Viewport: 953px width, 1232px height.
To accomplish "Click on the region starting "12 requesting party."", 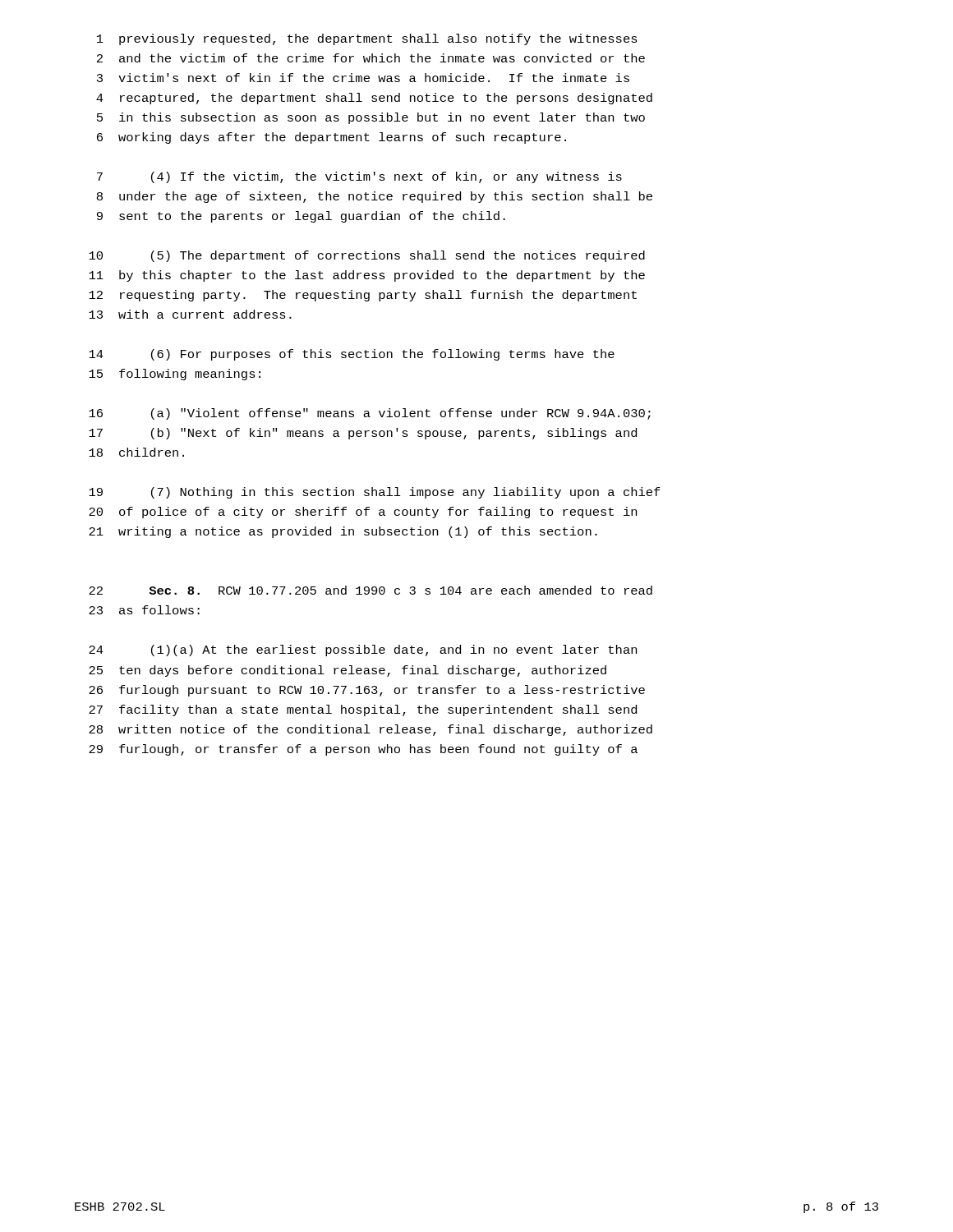I will 476,296.
